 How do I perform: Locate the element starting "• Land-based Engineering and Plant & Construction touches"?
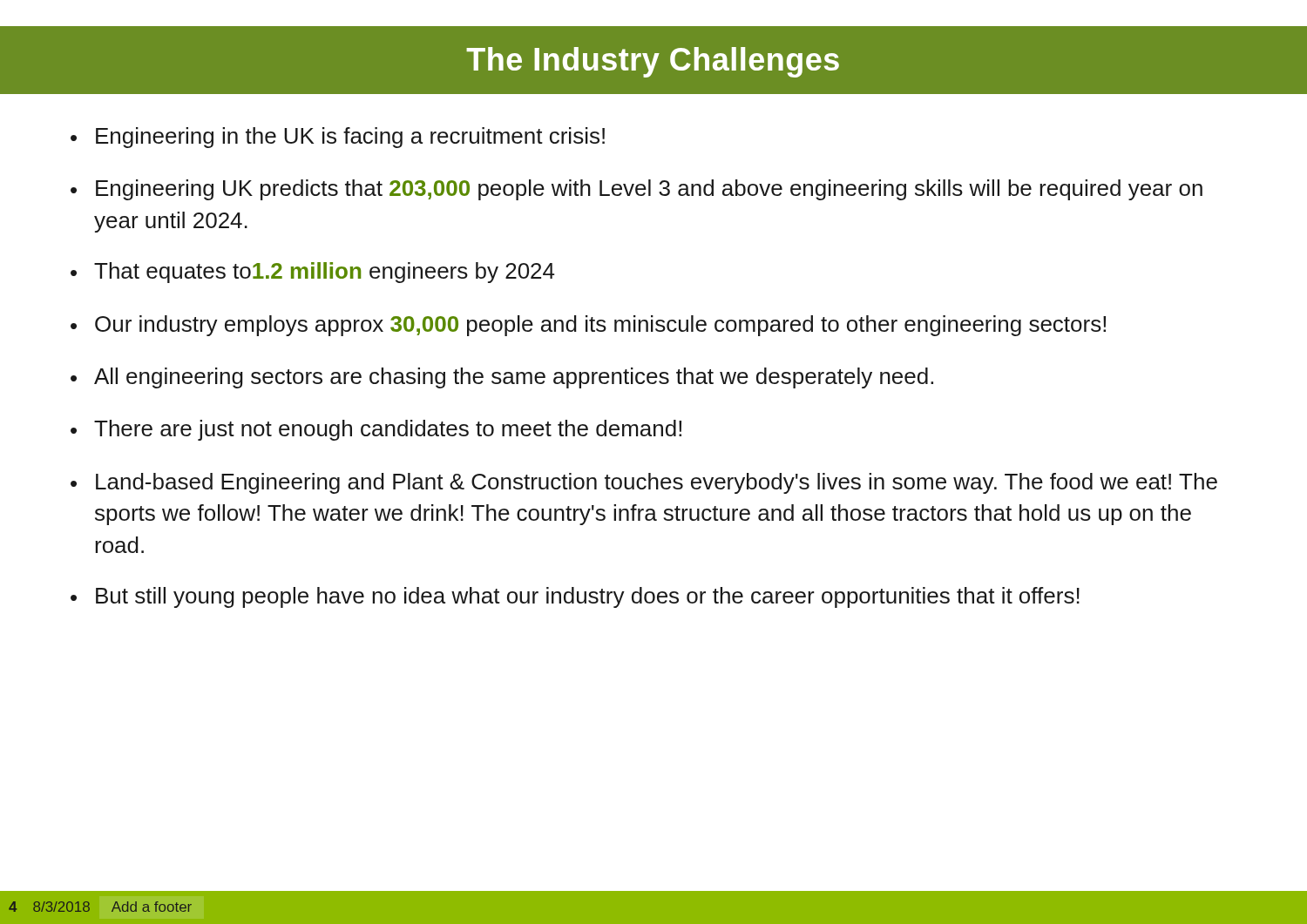pyautogui.click(x=654, y=513)
